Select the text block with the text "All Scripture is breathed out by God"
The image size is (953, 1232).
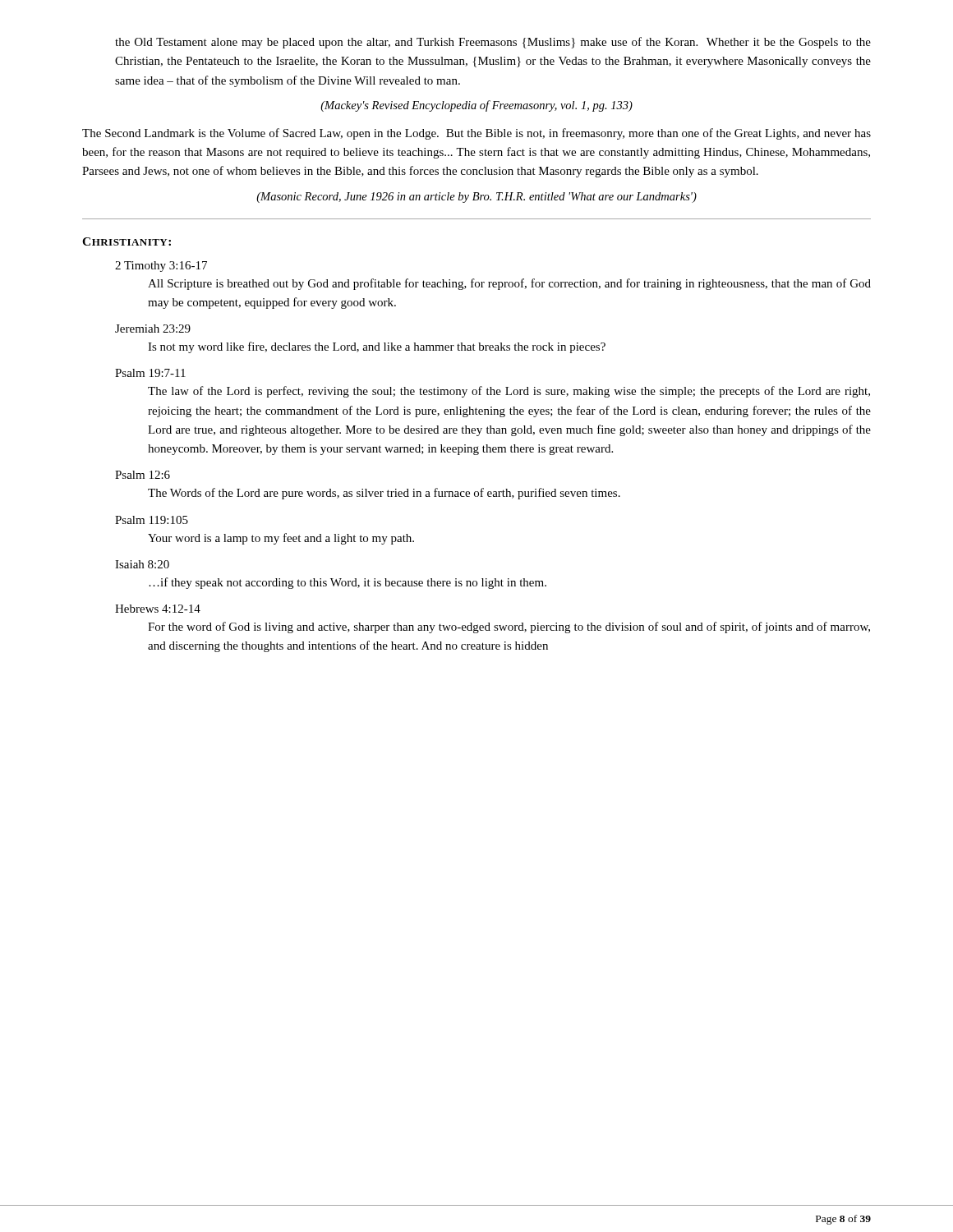[x=509, y=292]
